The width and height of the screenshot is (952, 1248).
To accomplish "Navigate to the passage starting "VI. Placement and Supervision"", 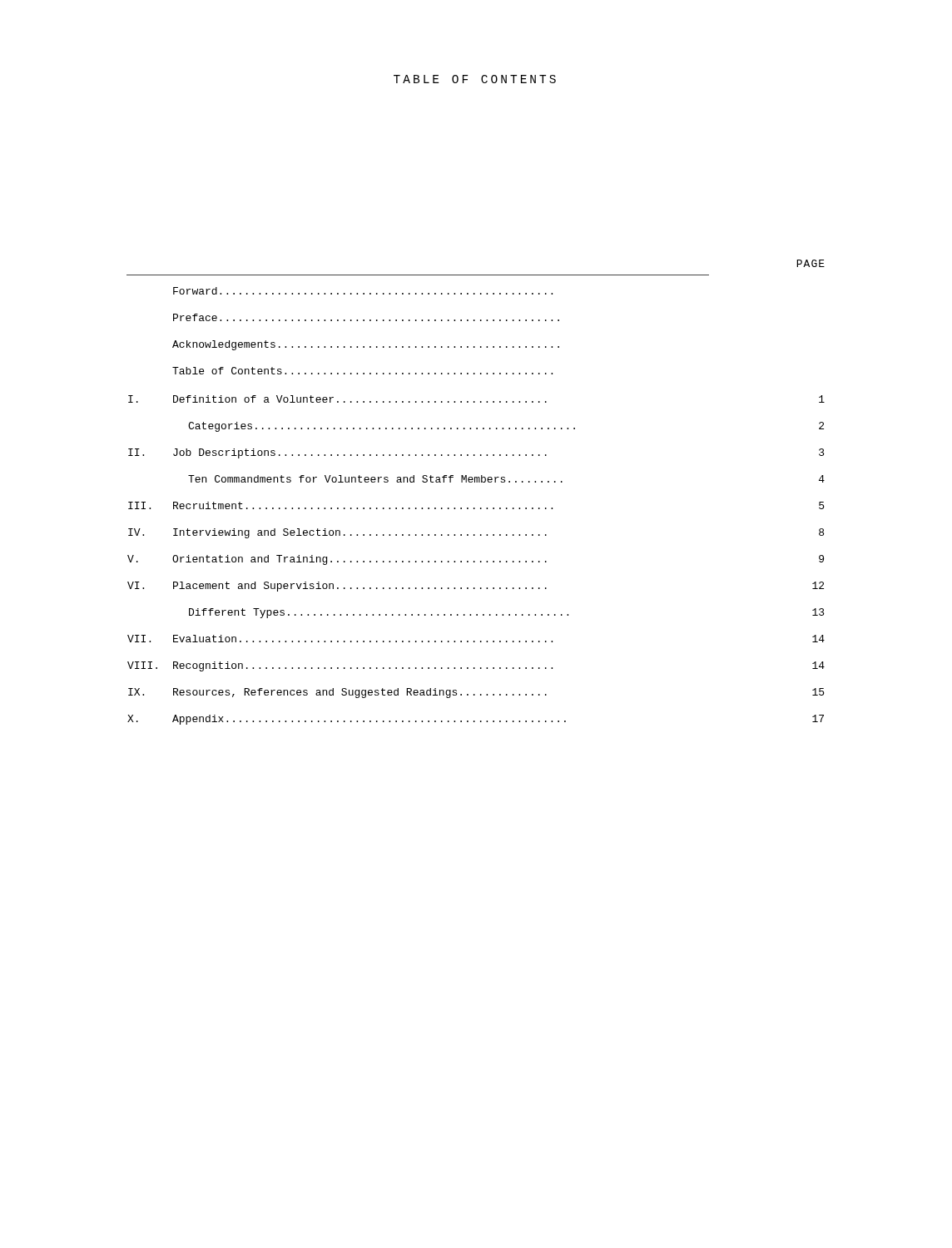I will click(x=476, y=590).
